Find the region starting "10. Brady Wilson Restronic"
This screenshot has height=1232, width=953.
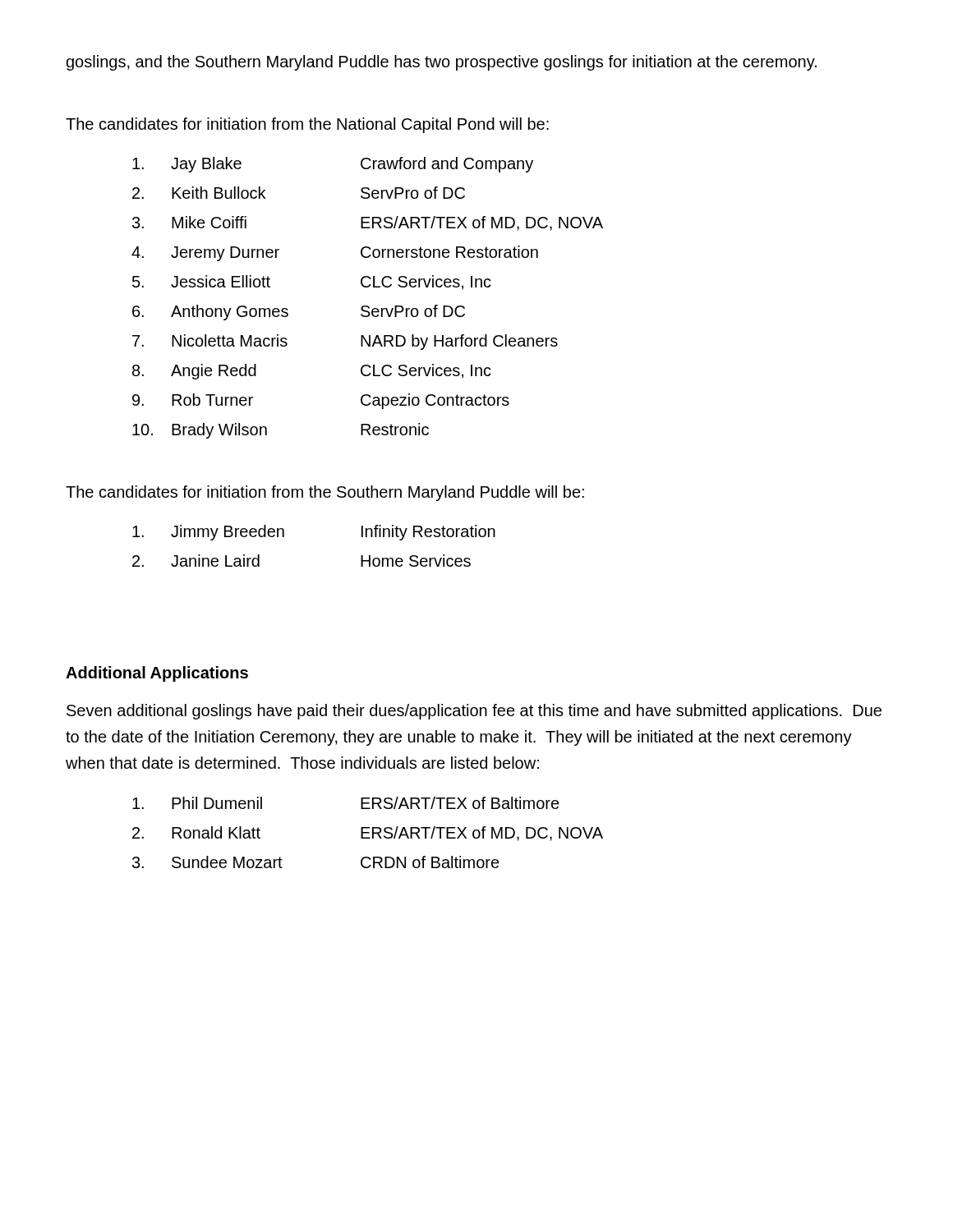(227, 430)
